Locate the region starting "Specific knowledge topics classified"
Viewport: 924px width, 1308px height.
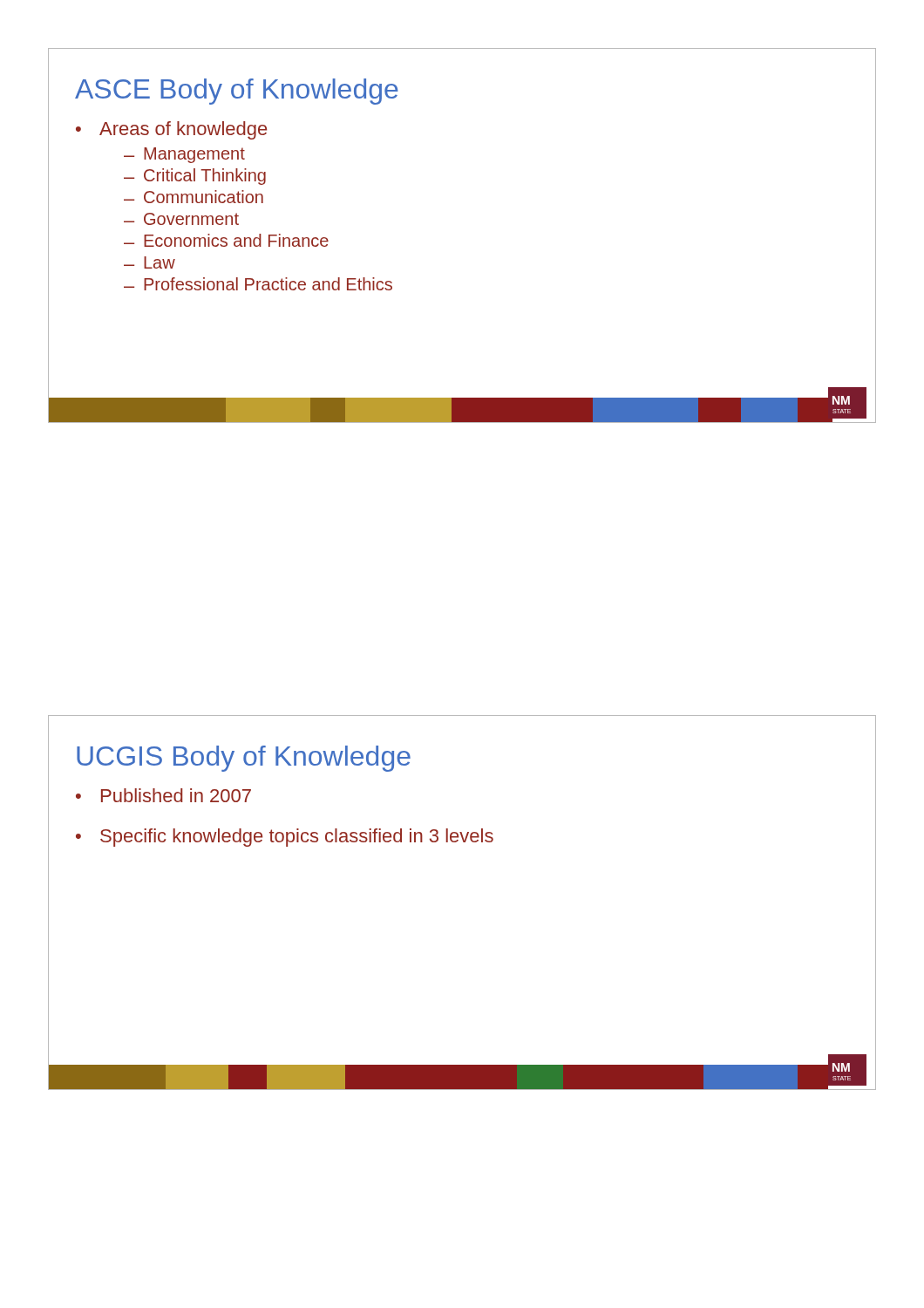pos(297,836)
